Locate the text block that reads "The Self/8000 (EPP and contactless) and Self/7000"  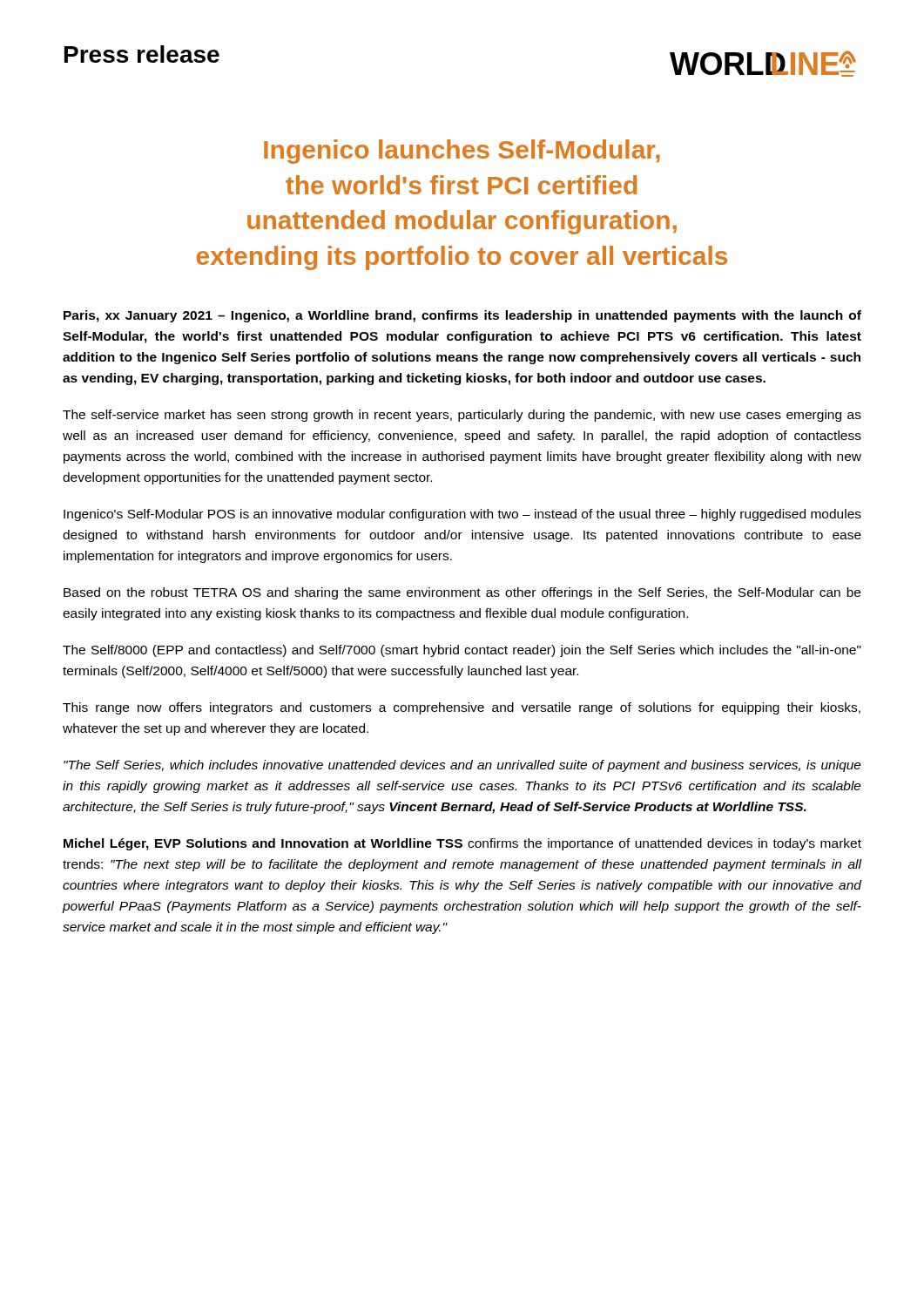[x=462, y=660]
